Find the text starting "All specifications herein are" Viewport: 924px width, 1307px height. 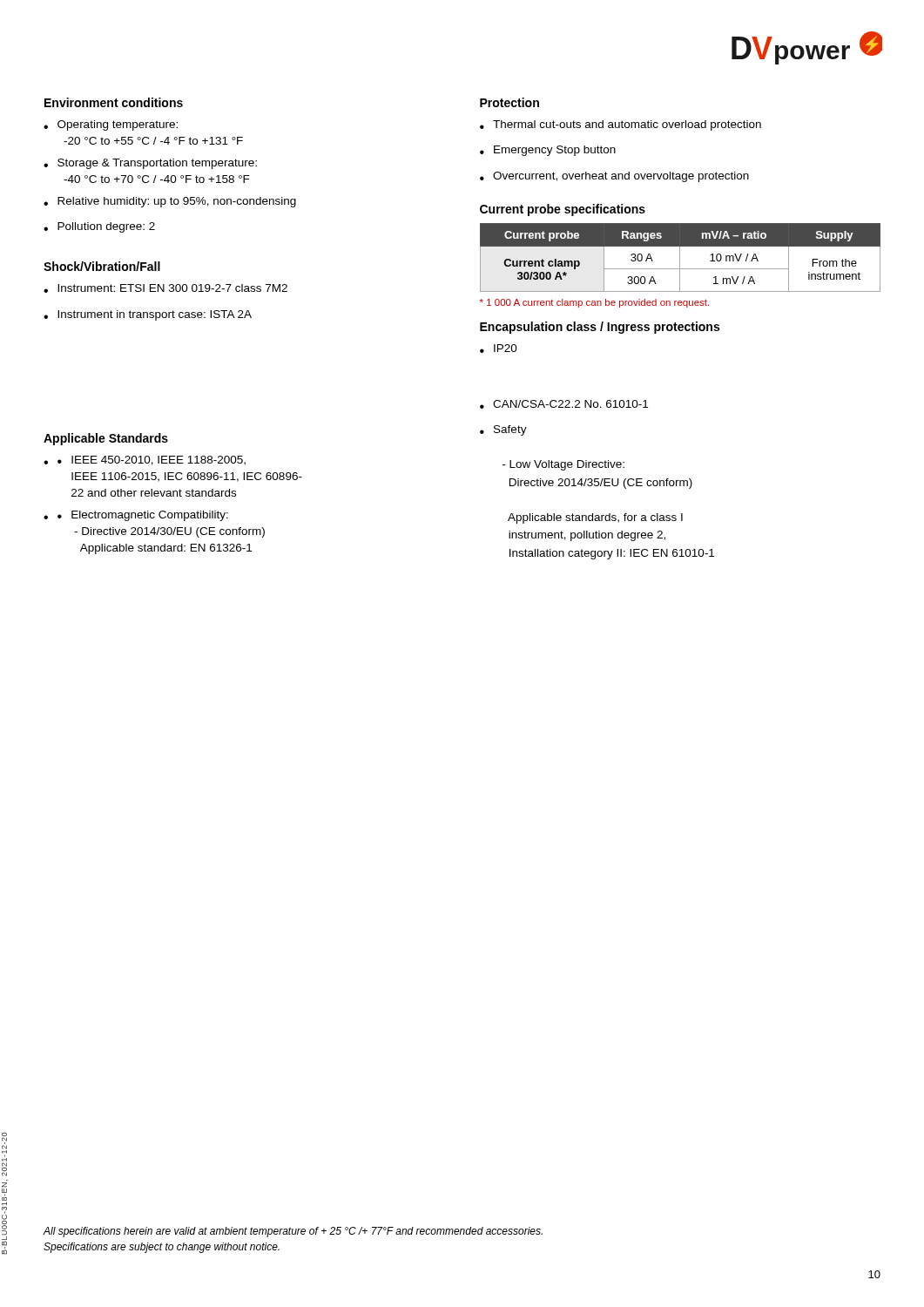[294, 1239]
